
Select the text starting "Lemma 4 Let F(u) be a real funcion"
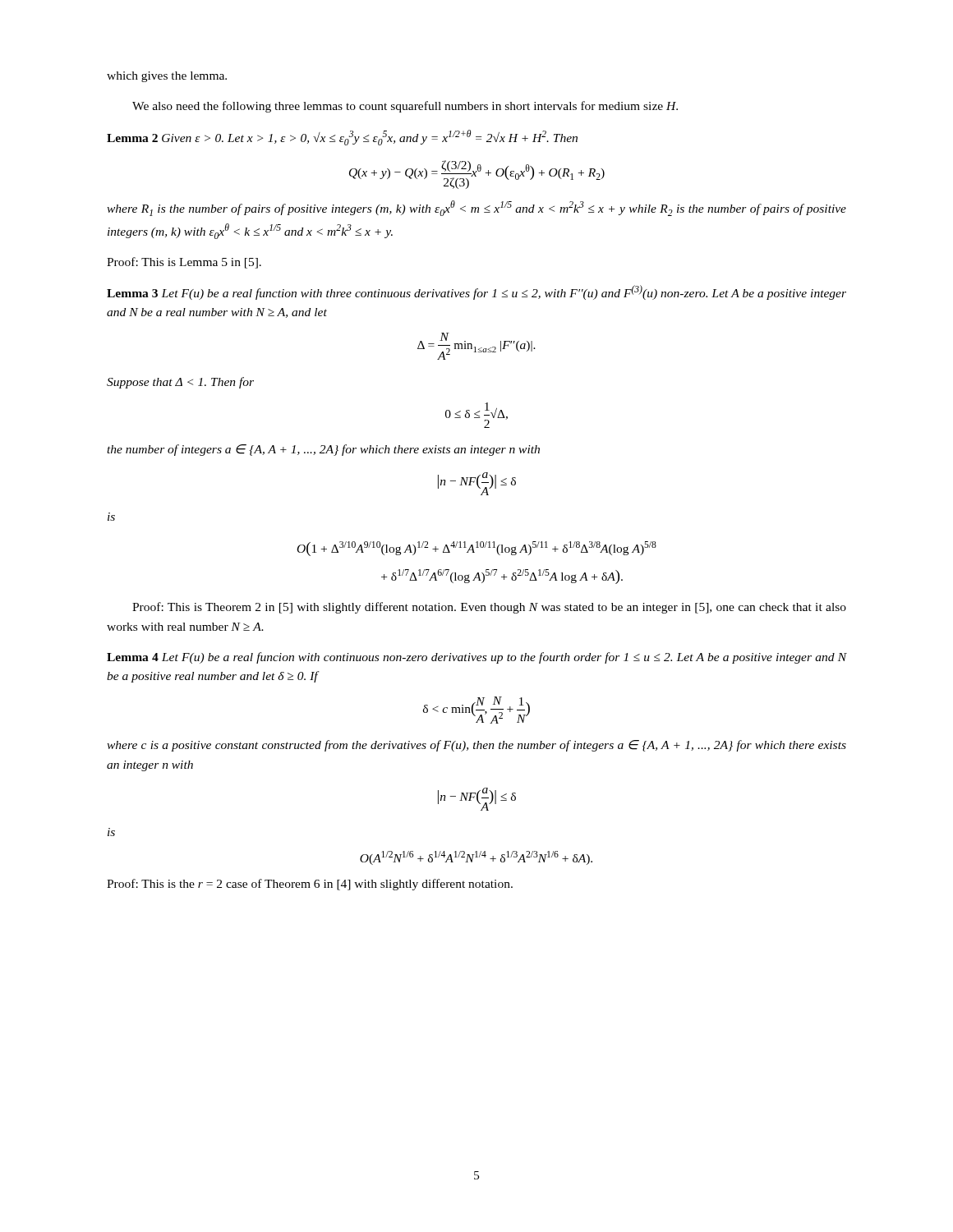point(476,757)
